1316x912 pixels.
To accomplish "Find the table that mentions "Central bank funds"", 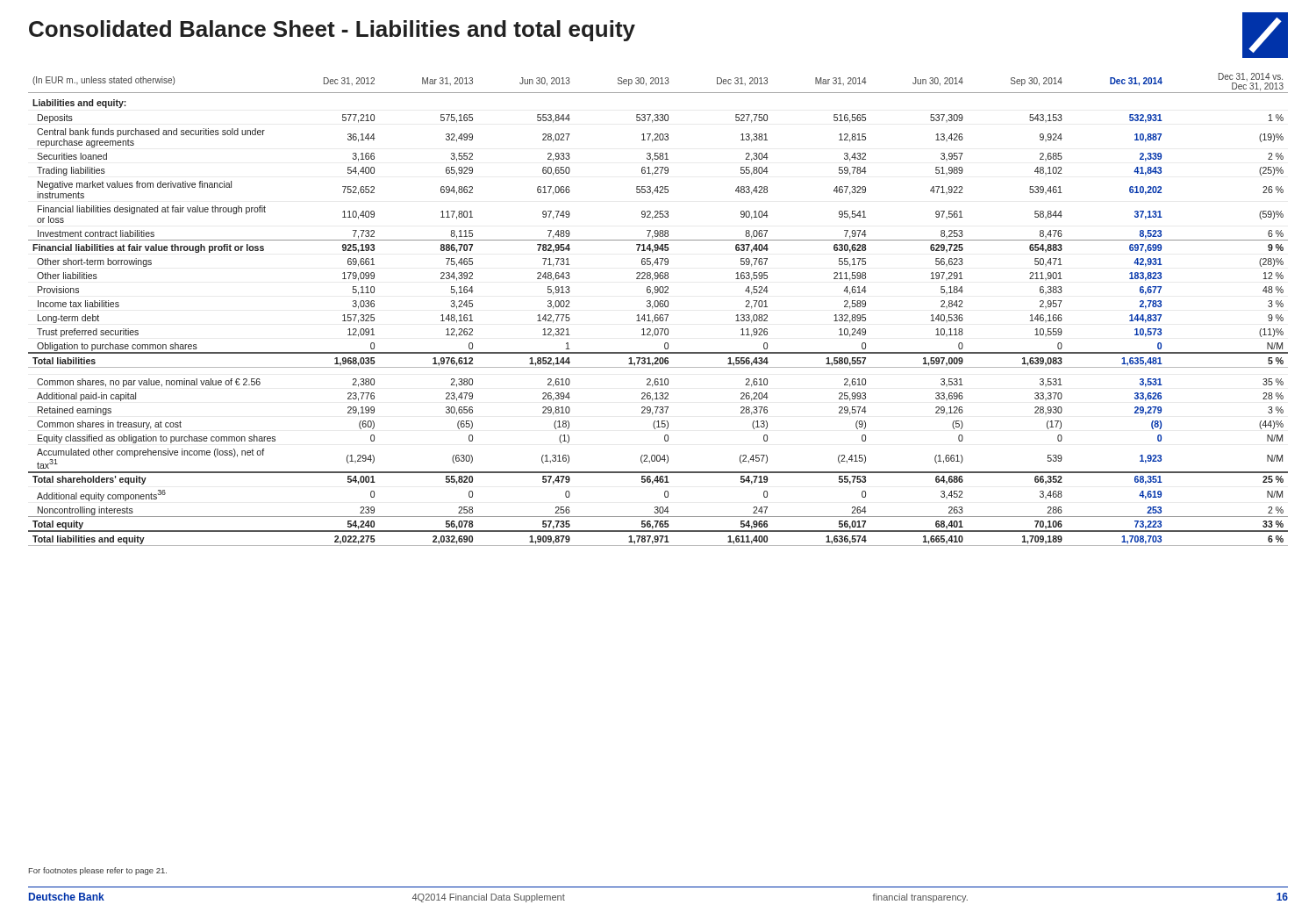I will tap(658, 308).
